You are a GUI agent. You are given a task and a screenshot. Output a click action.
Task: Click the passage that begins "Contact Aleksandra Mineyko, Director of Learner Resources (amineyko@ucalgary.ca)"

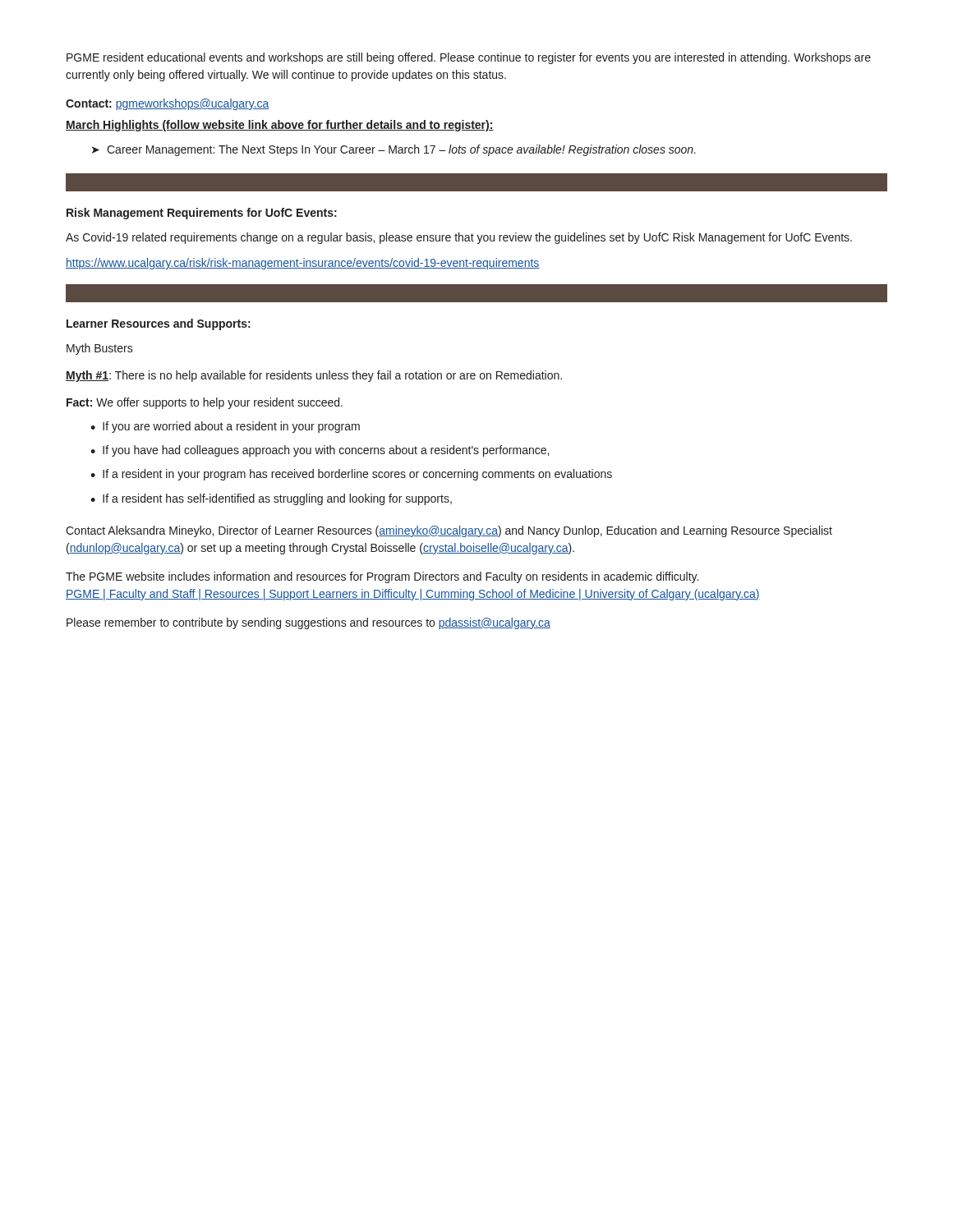pos(449,539)
